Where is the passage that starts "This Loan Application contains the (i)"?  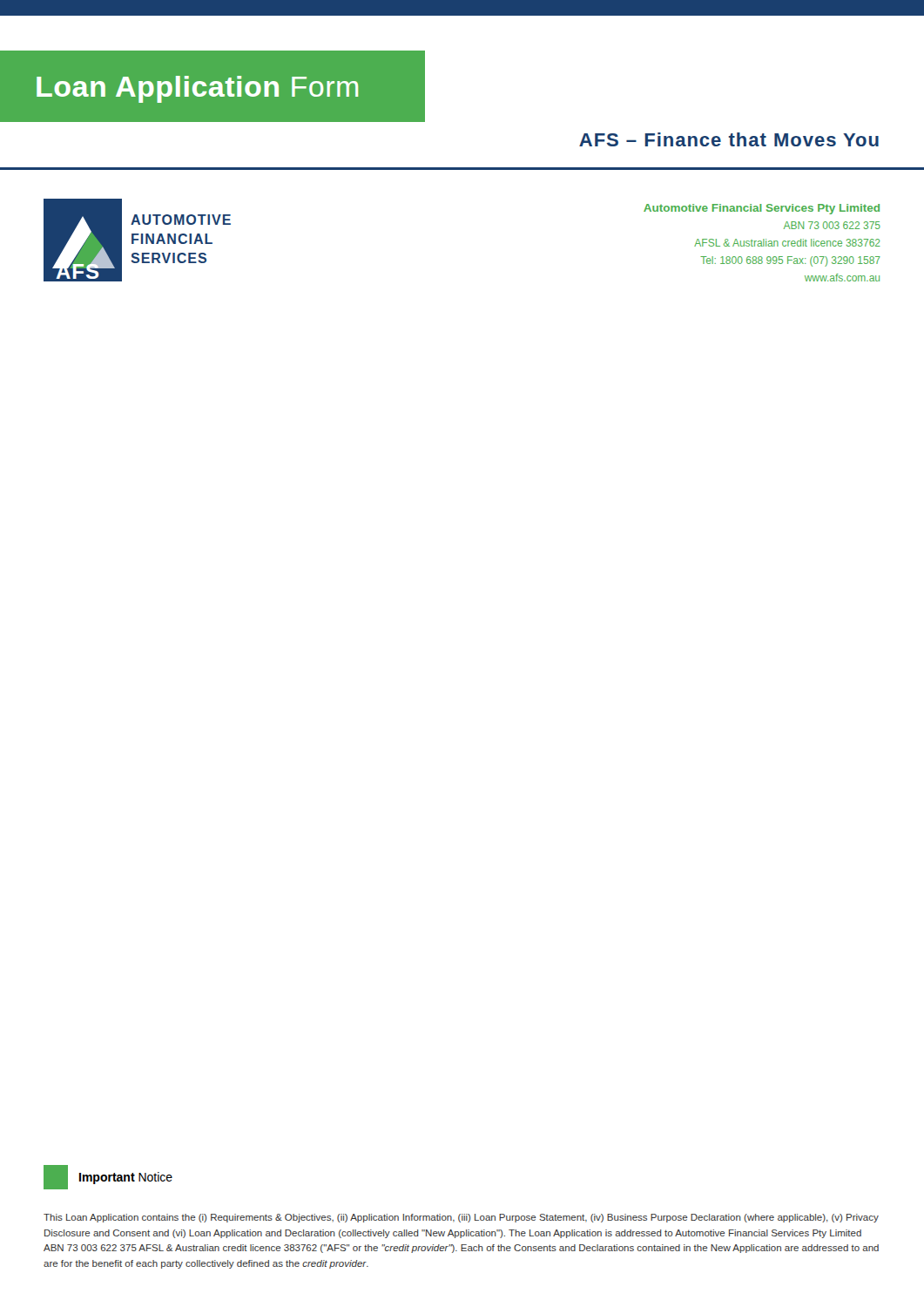(x=461, y=1240)
